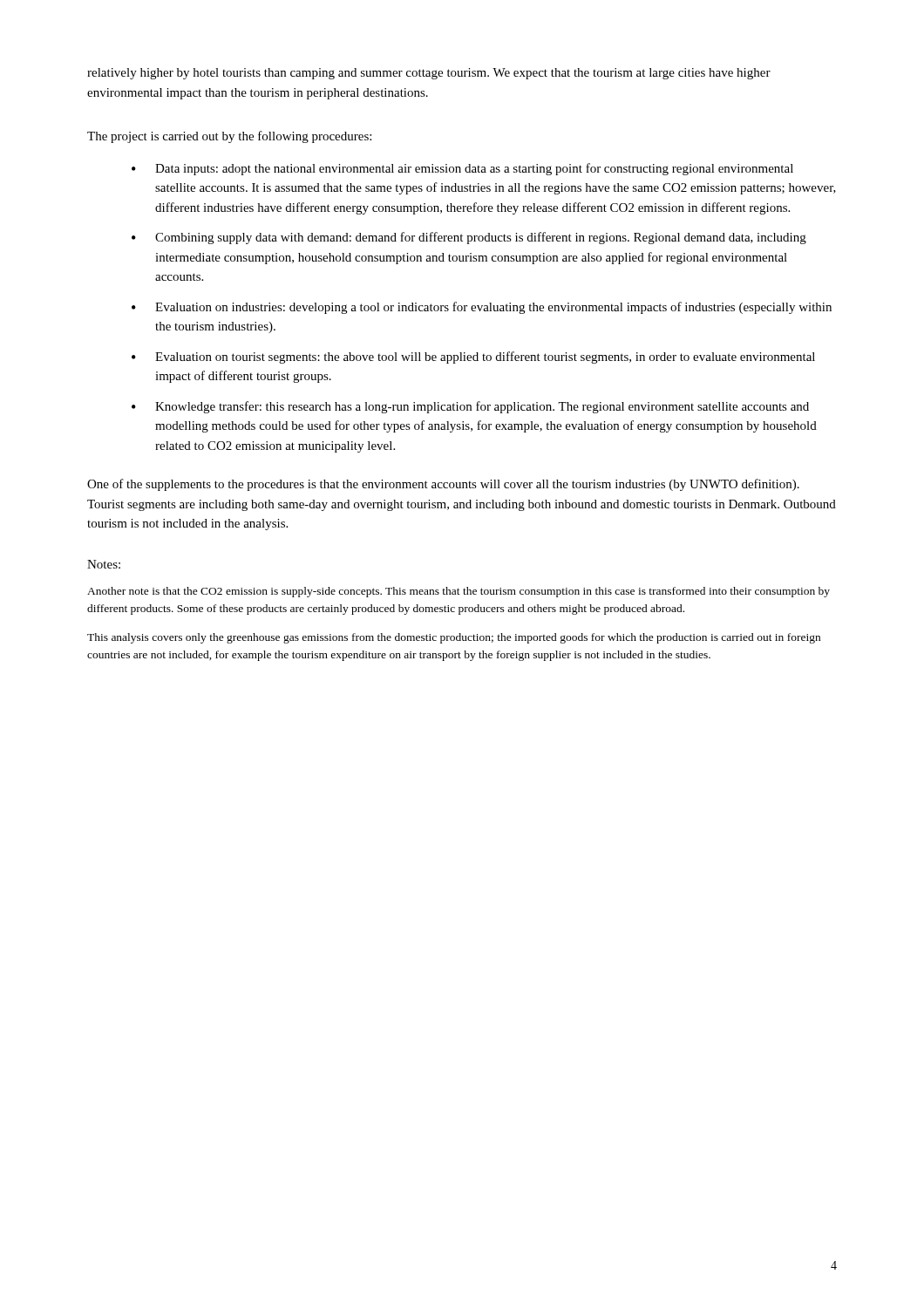Find the text block with the text "The project is"
The height and width of the screenshot is (1308, 924).
click(230, 136)
